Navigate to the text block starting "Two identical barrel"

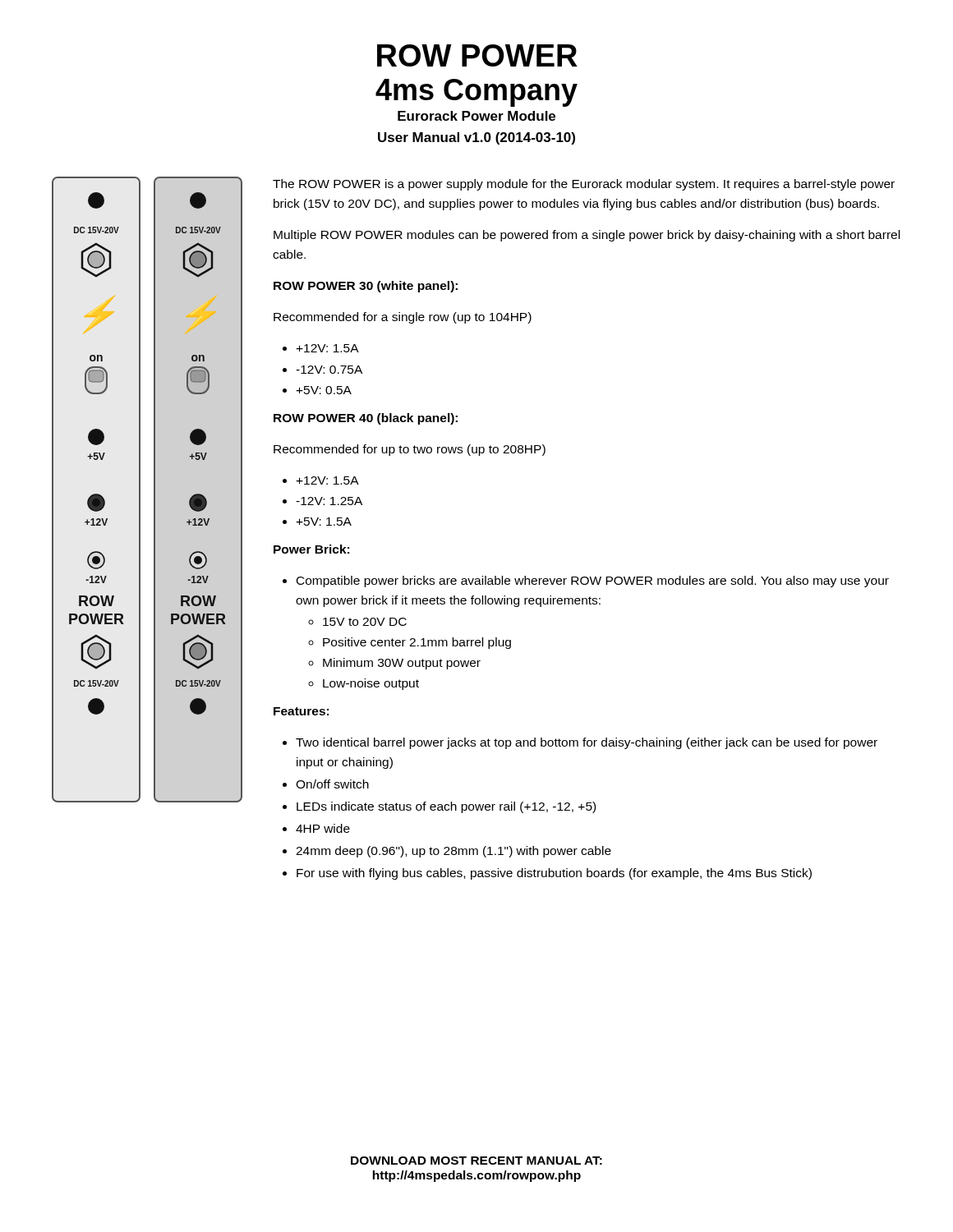pyautogui.click(x=588, y=808)
